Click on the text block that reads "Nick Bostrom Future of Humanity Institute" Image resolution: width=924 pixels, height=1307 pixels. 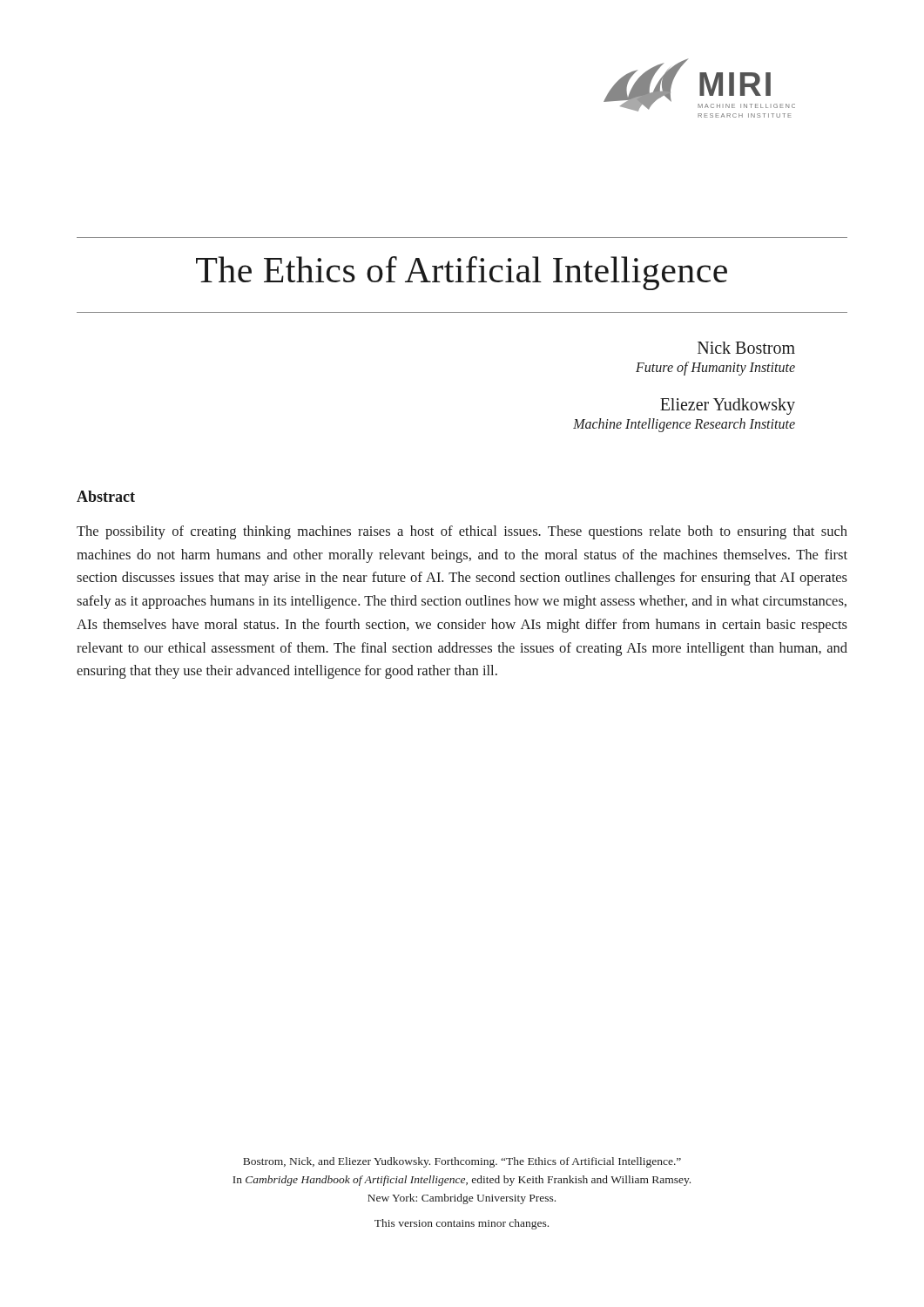pyautogui.click(x=684, y=385)
